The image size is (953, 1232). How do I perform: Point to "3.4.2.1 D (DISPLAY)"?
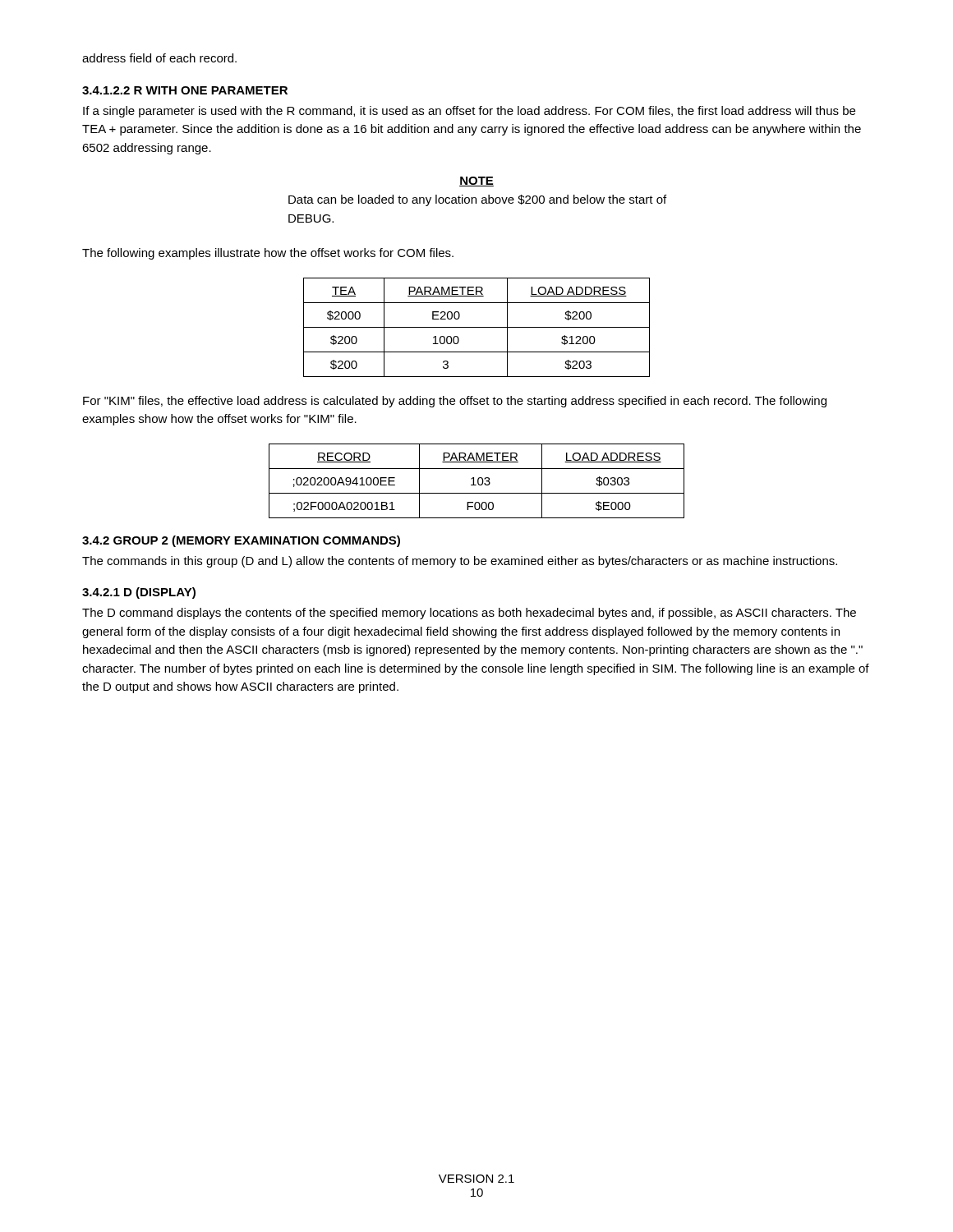(x=139, y=592)
